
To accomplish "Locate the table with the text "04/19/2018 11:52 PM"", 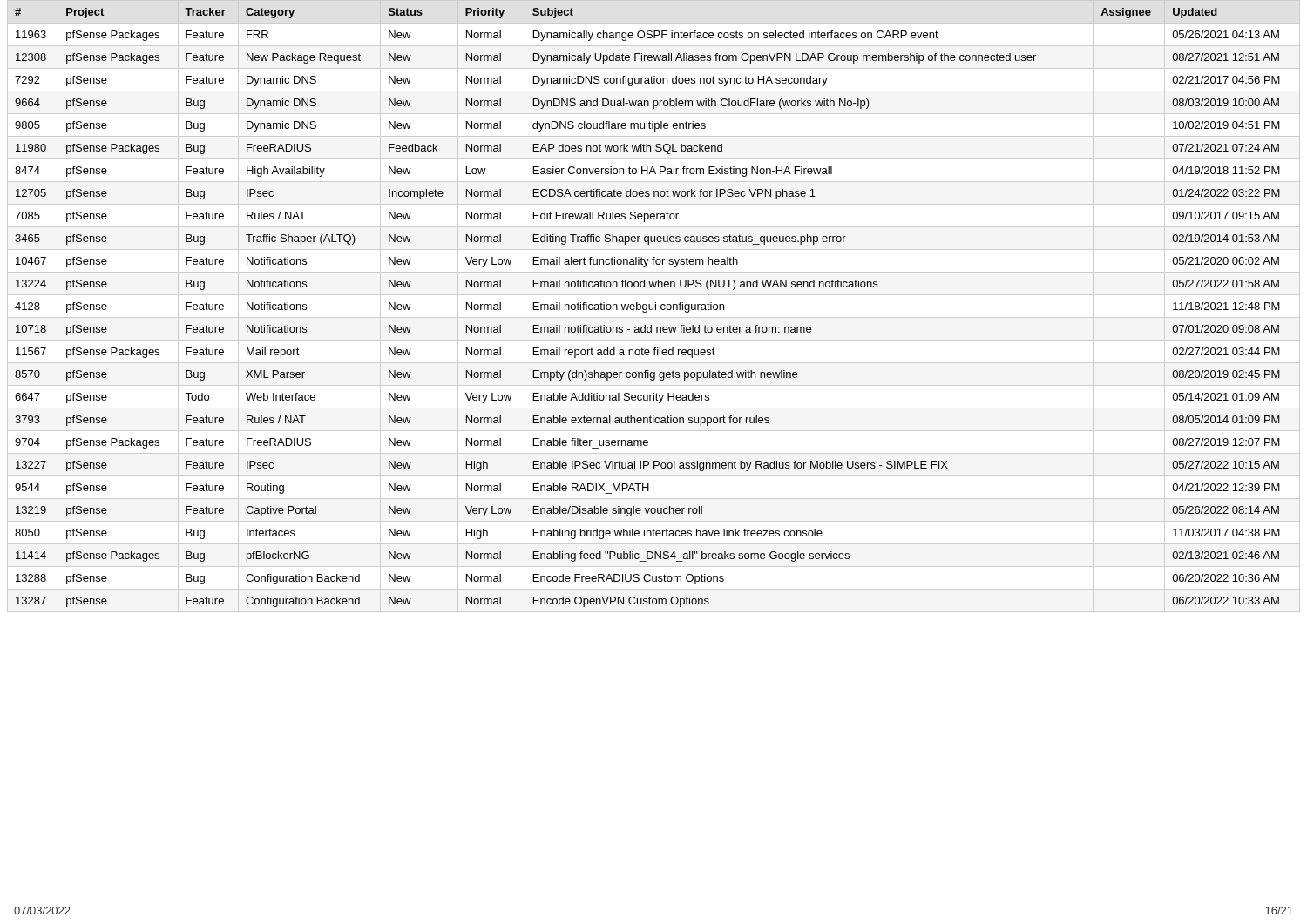I will click(654, 306).
